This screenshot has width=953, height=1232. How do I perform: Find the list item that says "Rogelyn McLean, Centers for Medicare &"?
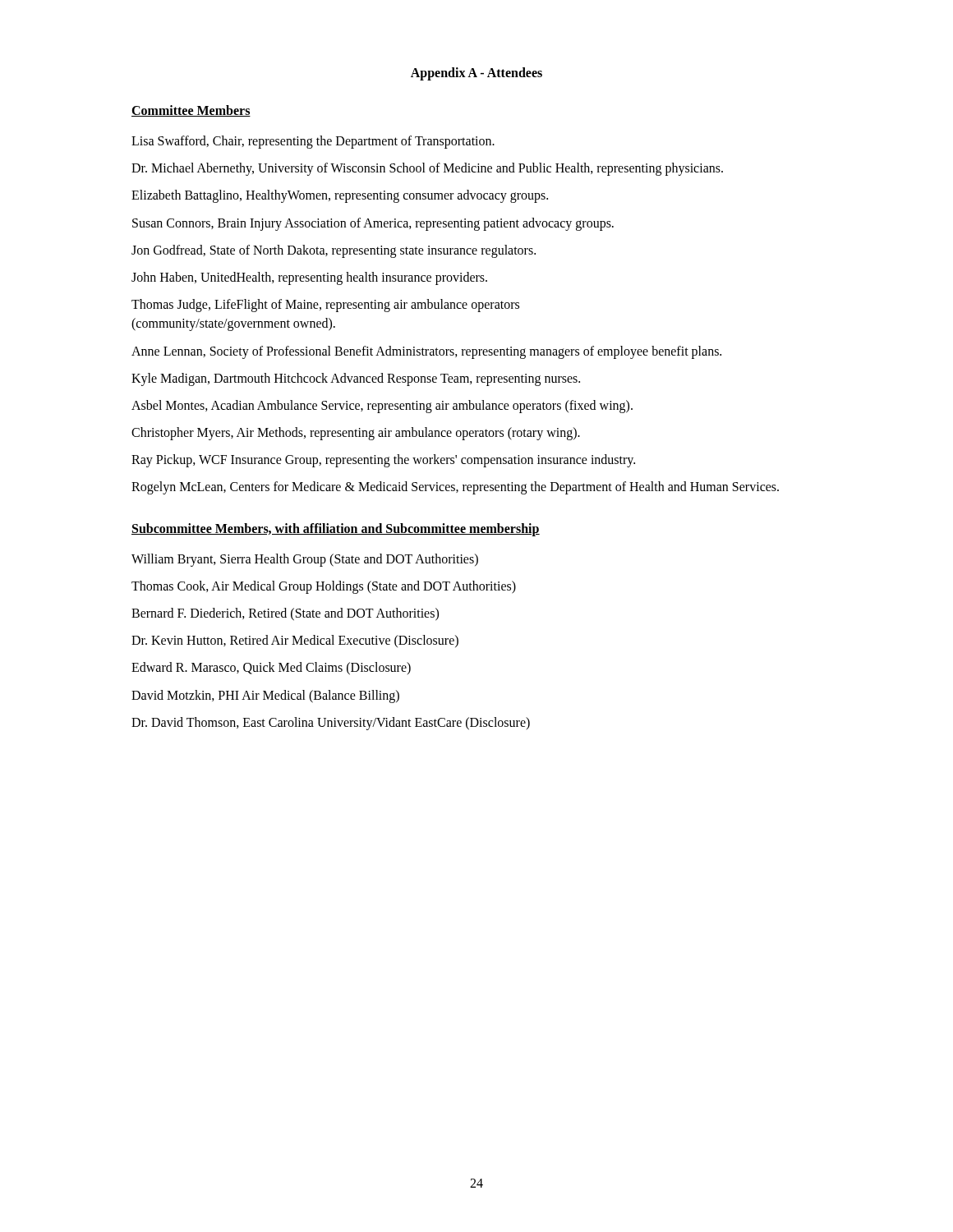click(x=456, y=487)
